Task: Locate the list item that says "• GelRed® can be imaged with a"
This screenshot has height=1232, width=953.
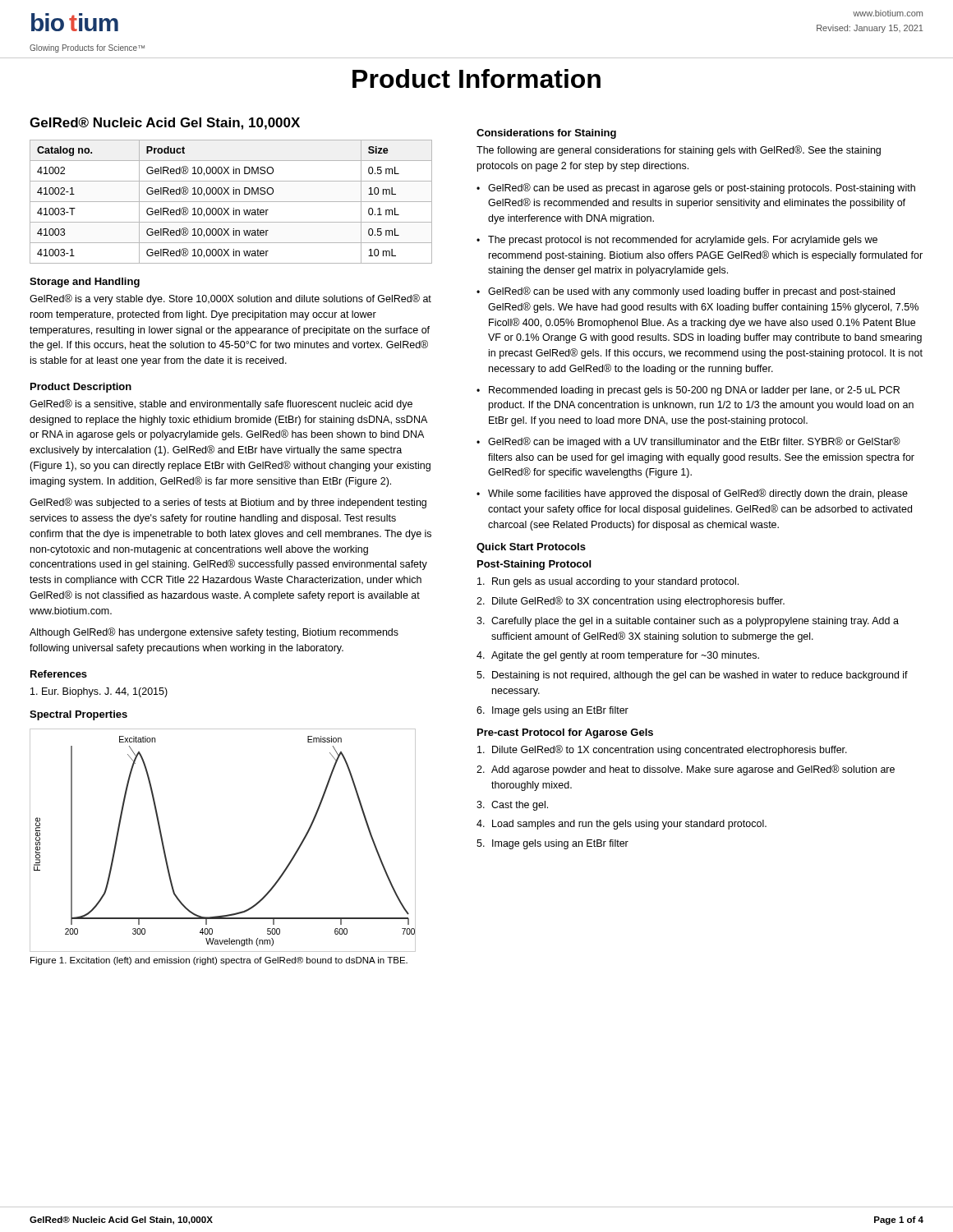Action: tap(700, 457)
